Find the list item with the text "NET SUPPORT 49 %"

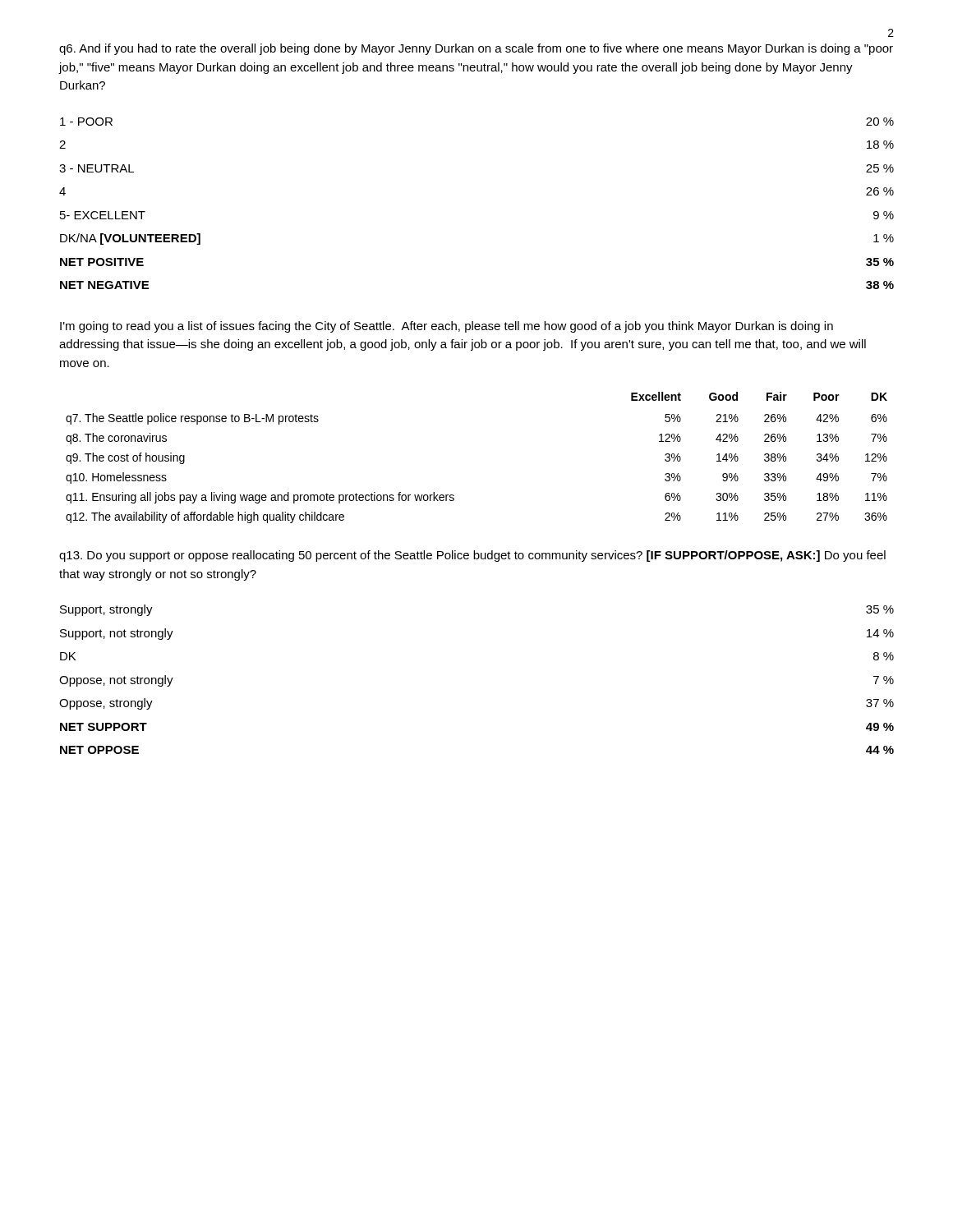pos(98,726)
